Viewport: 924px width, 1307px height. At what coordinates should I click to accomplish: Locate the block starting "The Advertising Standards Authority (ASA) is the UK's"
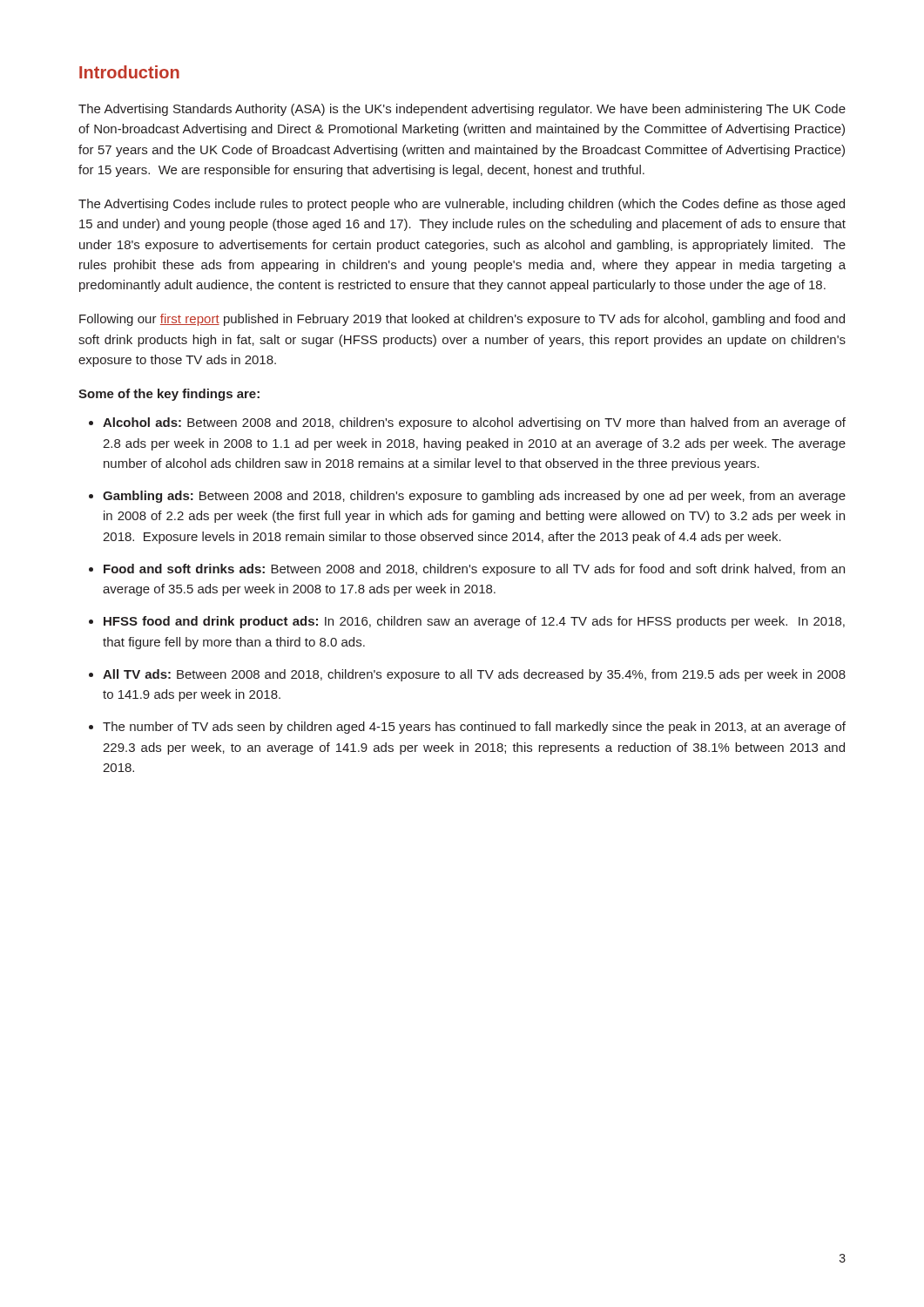coord(462,139)
